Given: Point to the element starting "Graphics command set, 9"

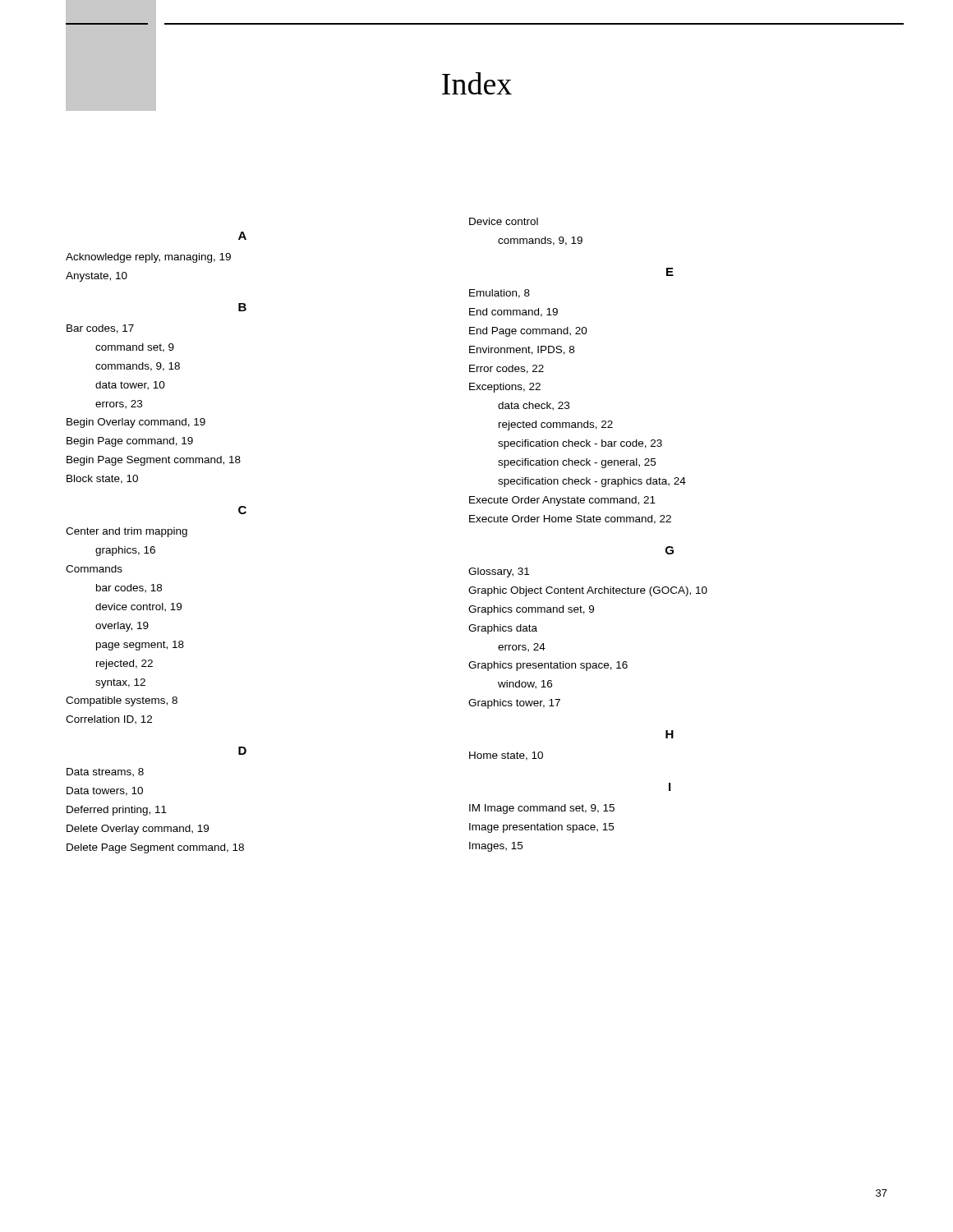Looking at the screenshot, I should [531, 609].
